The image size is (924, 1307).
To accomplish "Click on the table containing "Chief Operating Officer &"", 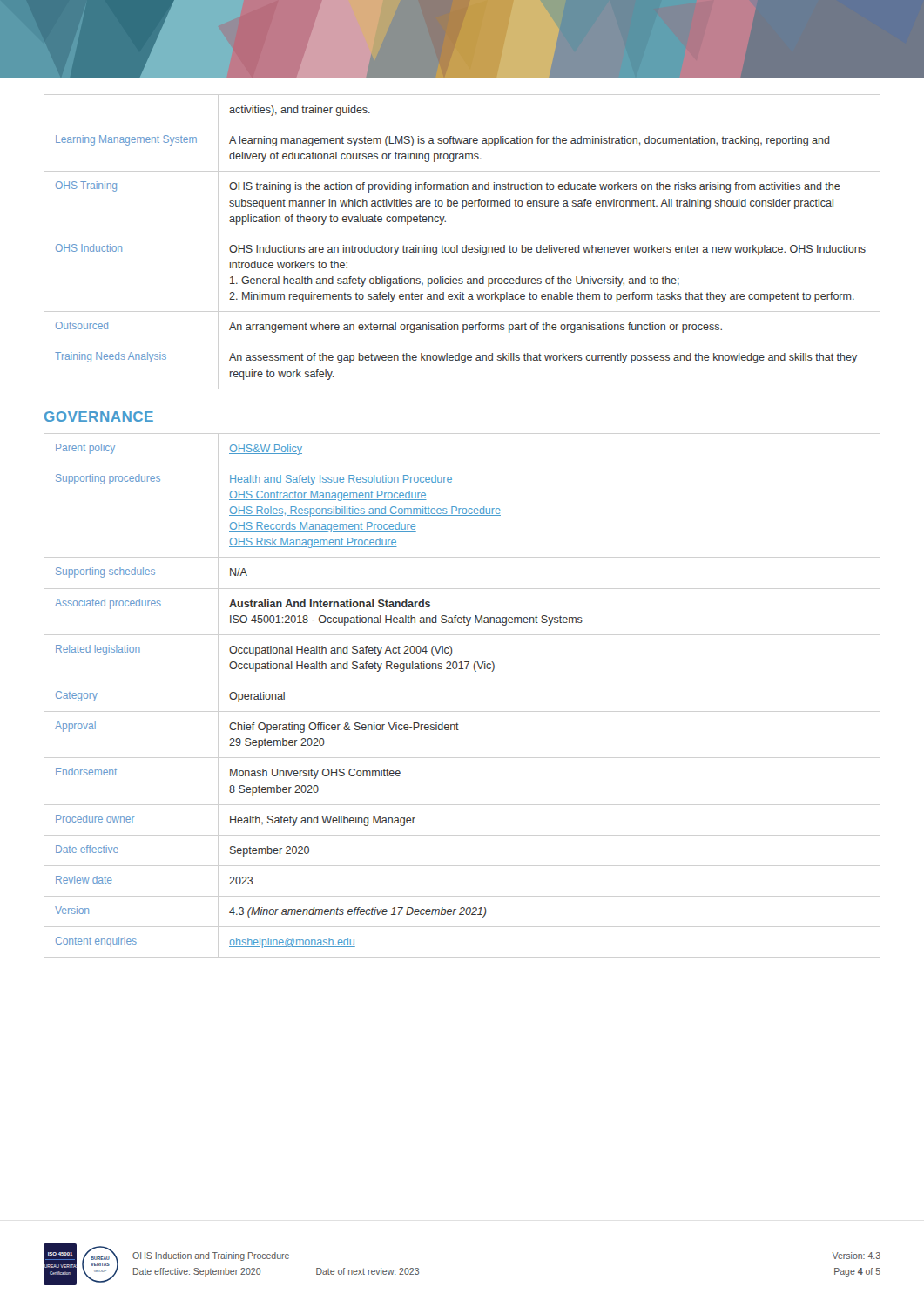I will click(462, 695).
